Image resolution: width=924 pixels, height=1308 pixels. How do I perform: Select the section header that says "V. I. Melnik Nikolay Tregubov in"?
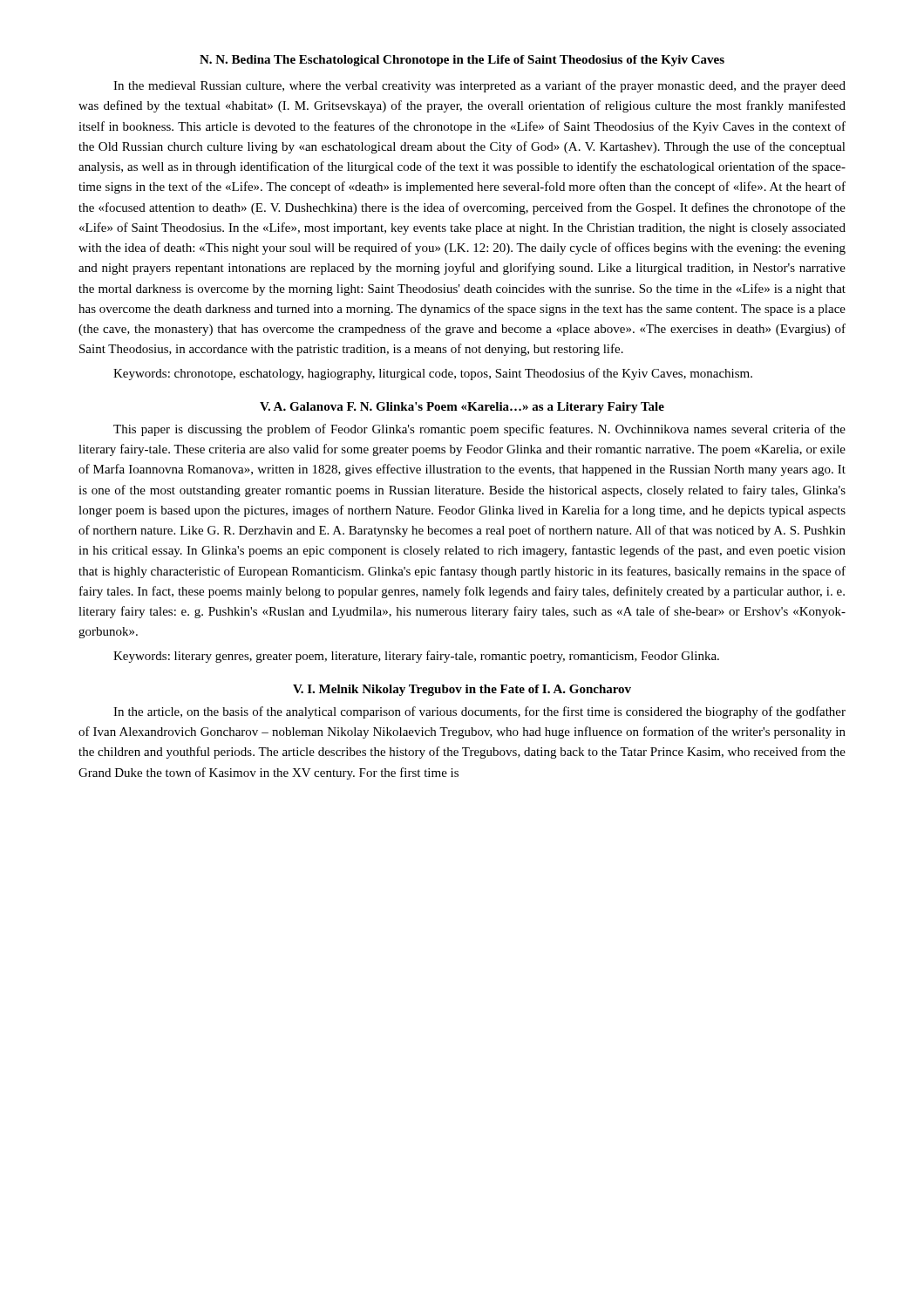click(462, 689)
